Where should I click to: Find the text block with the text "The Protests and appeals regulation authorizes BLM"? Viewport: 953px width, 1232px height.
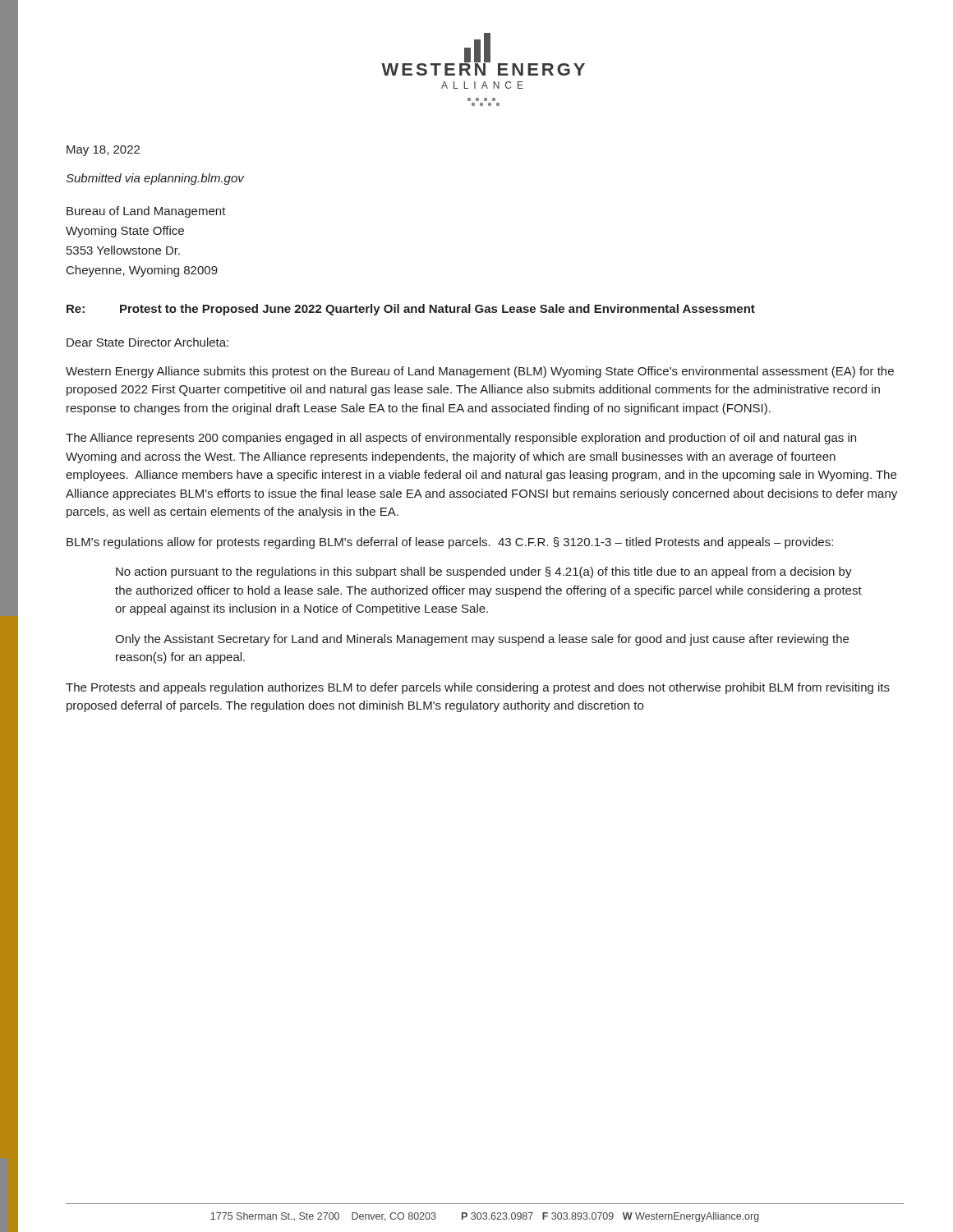point(478,696)
